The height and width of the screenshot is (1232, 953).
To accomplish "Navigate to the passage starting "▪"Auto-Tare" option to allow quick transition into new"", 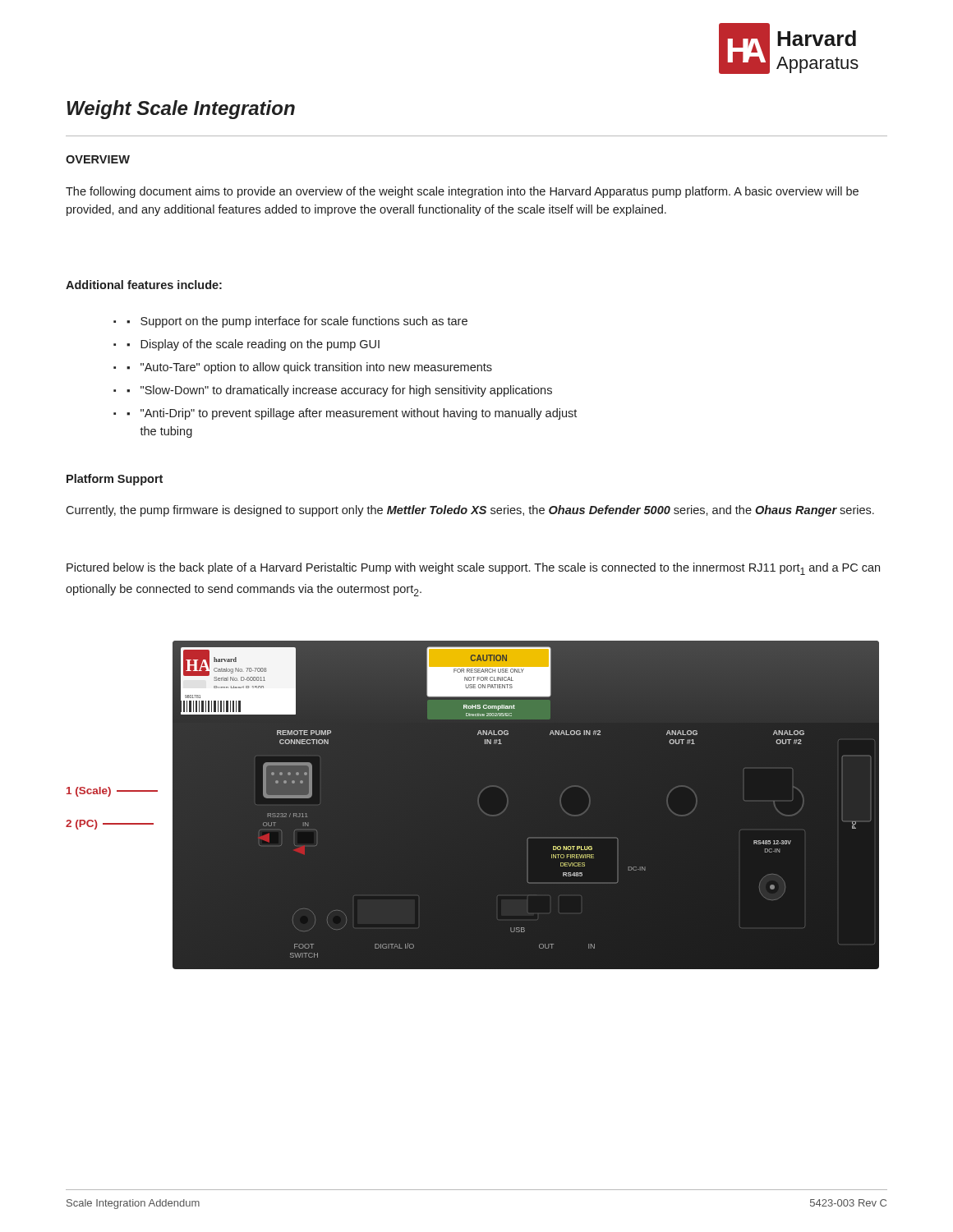I will pos(483,367).
